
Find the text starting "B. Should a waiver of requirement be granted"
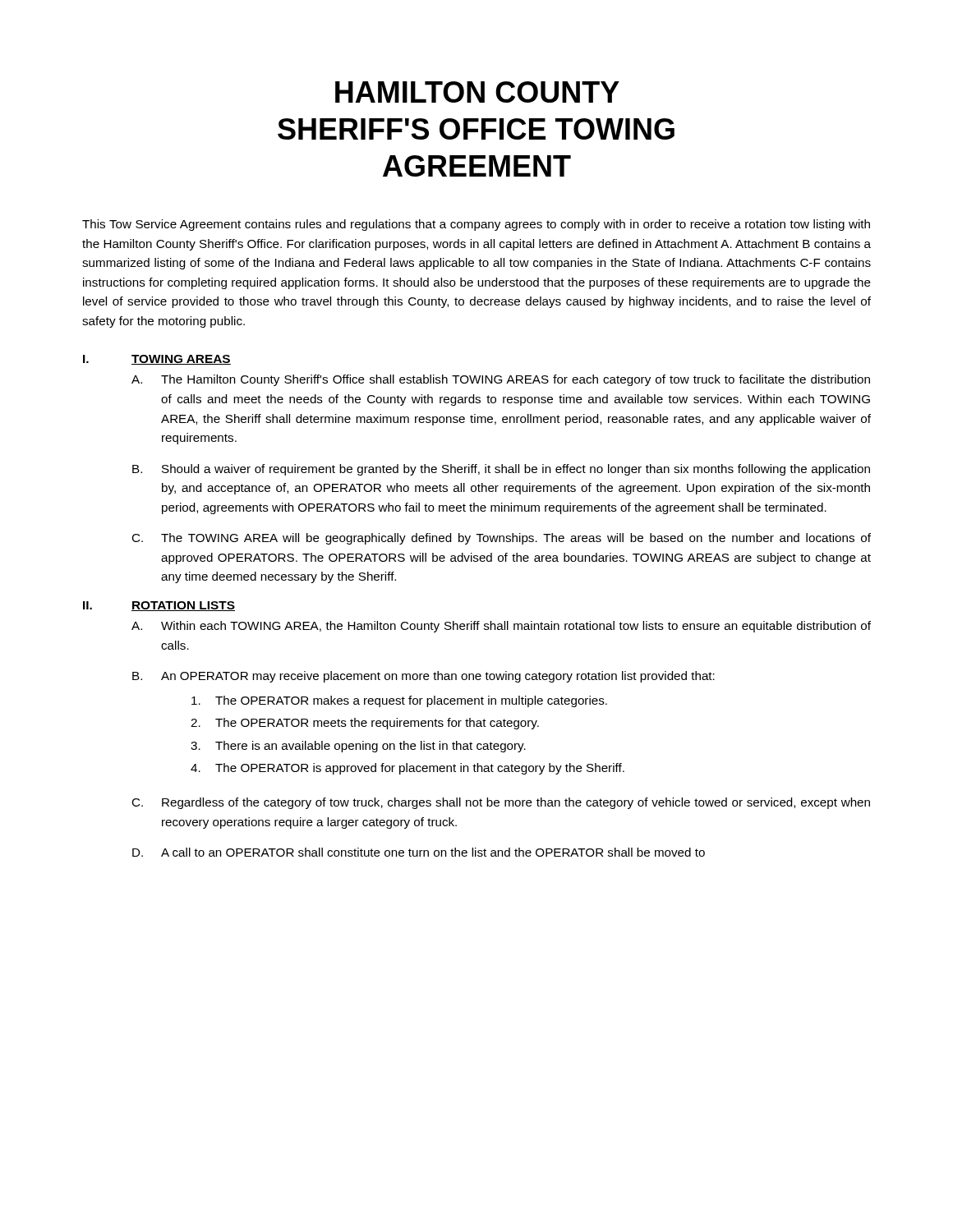click(x=501, y=488)
